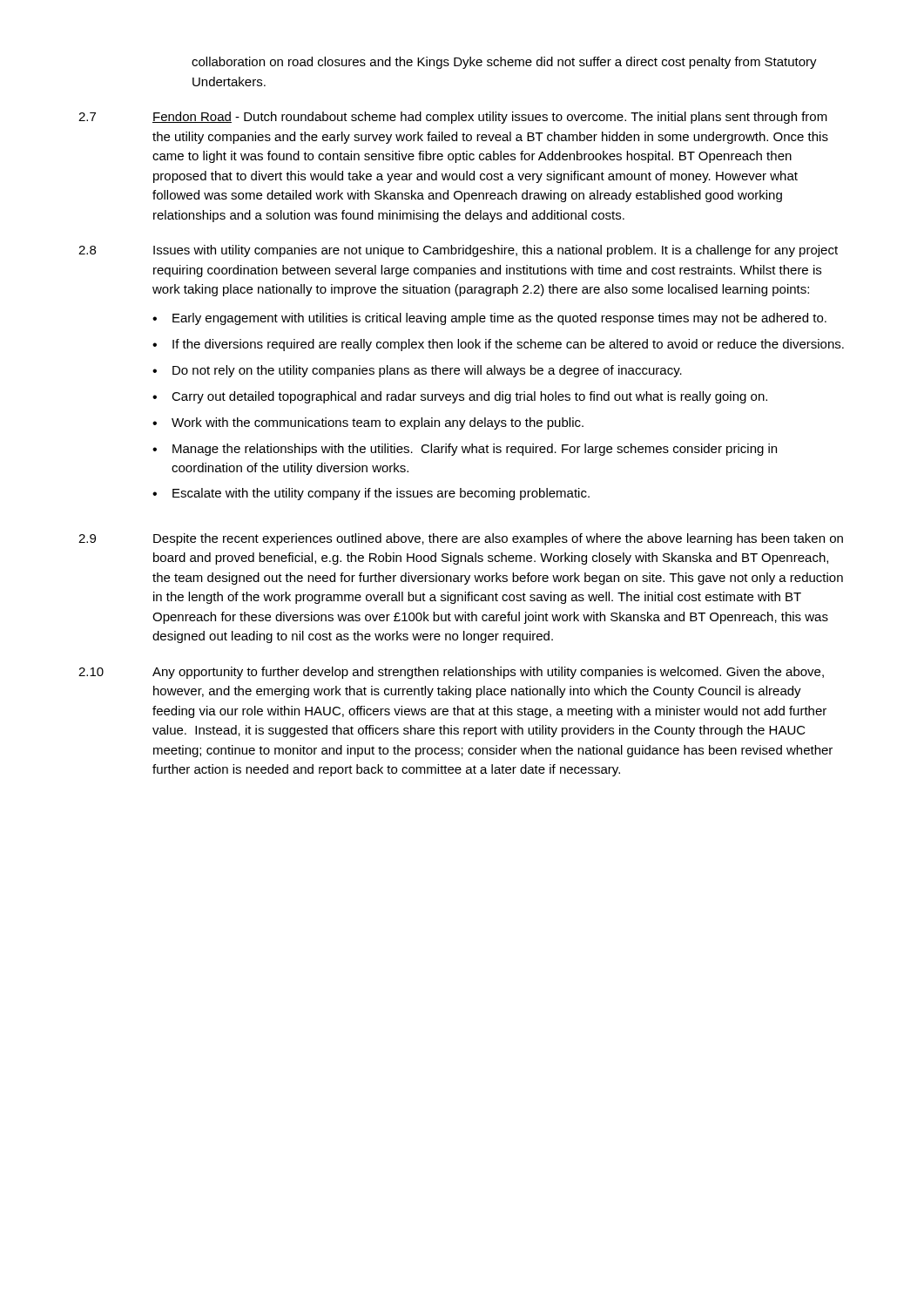Click on the text block that reads "9 Despite the recent experiences"
This screenshot has height=1307, width=924.
462,587
